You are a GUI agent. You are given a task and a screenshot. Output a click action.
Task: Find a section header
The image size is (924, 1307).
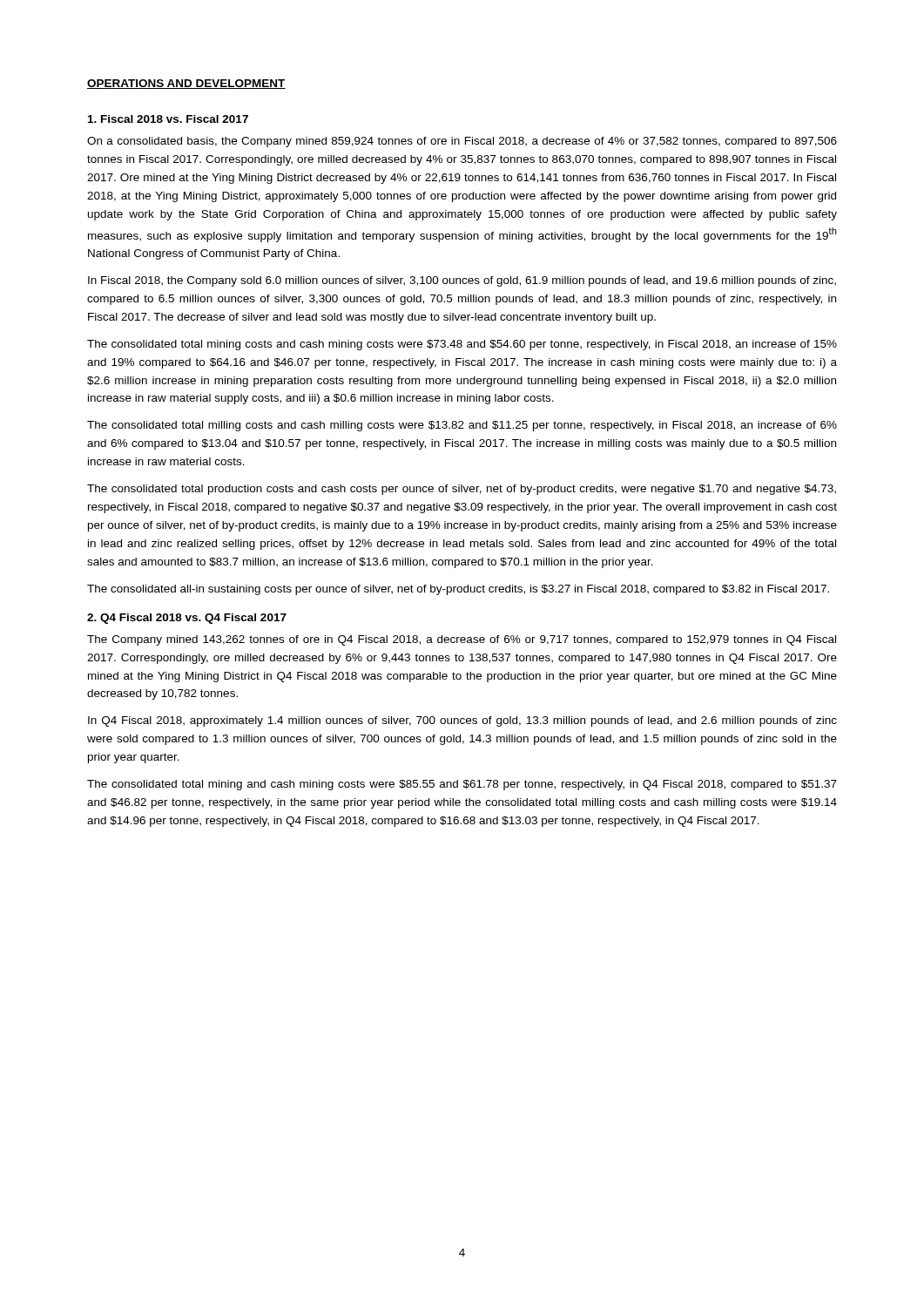(x=186, y=83)
